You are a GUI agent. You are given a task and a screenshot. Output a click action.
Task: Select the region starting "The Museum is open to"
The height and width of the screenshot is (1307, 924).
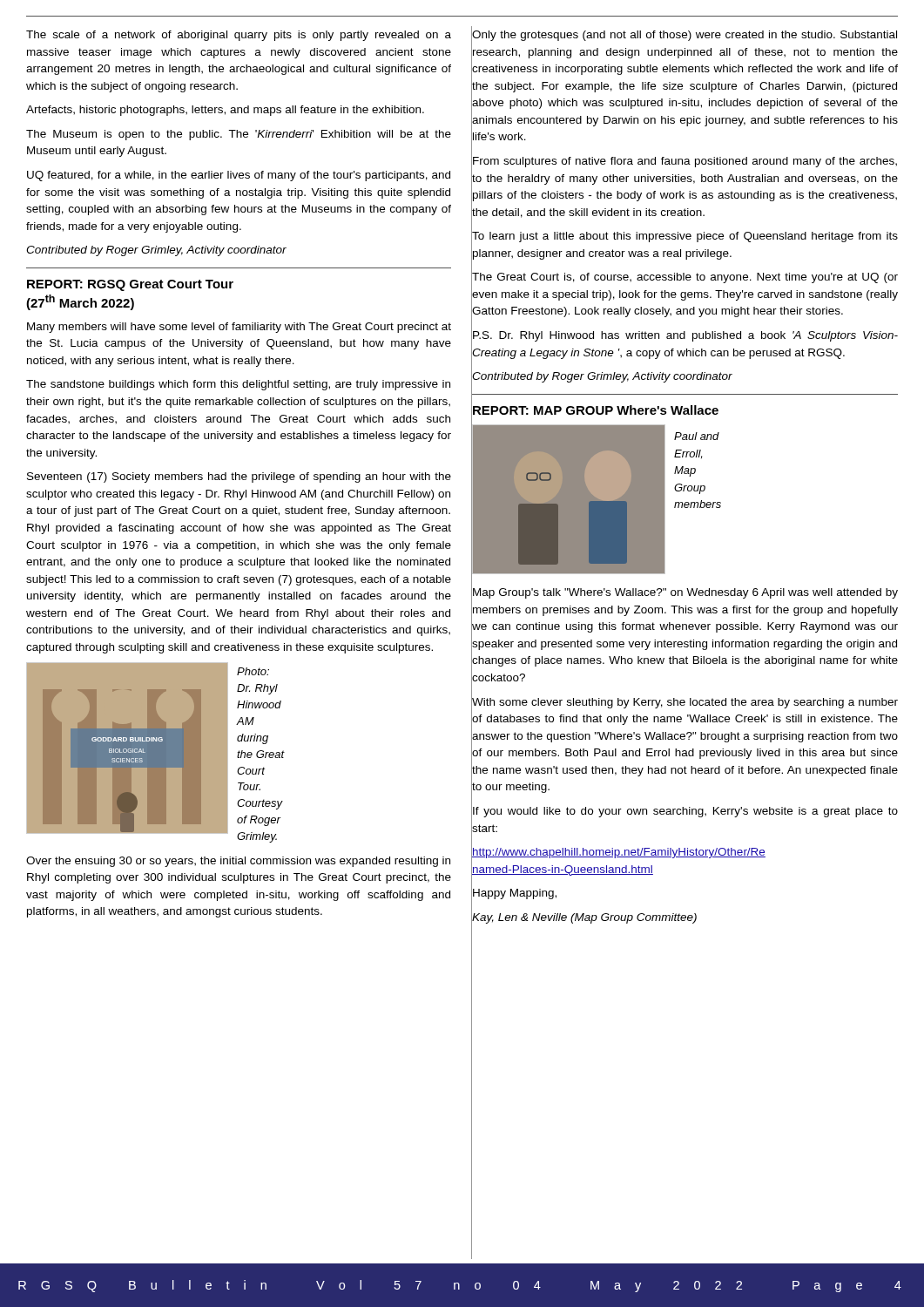click(239, 142)
